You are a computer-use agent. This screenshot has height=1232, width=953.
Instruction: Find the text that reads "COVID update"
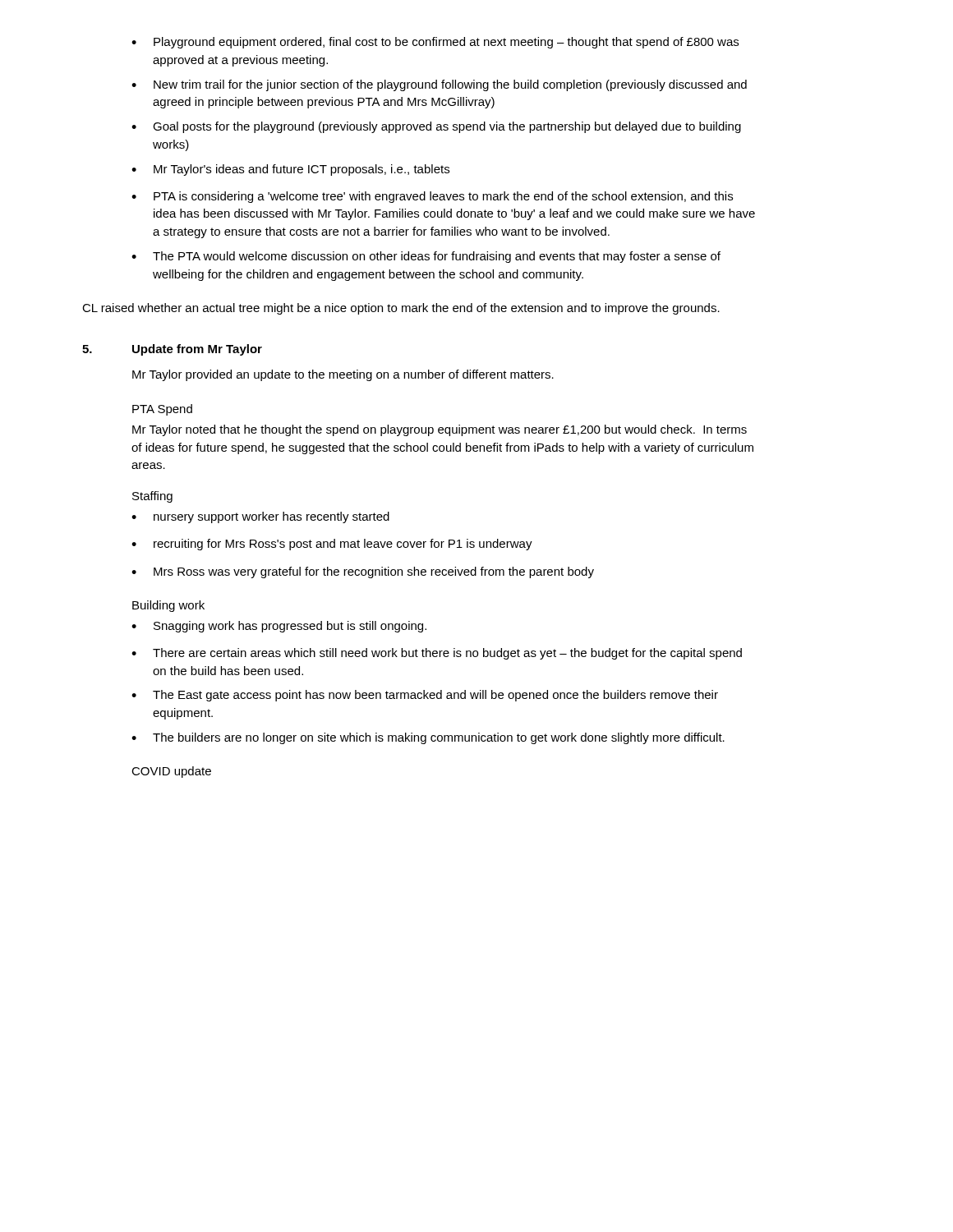point(171,771)
